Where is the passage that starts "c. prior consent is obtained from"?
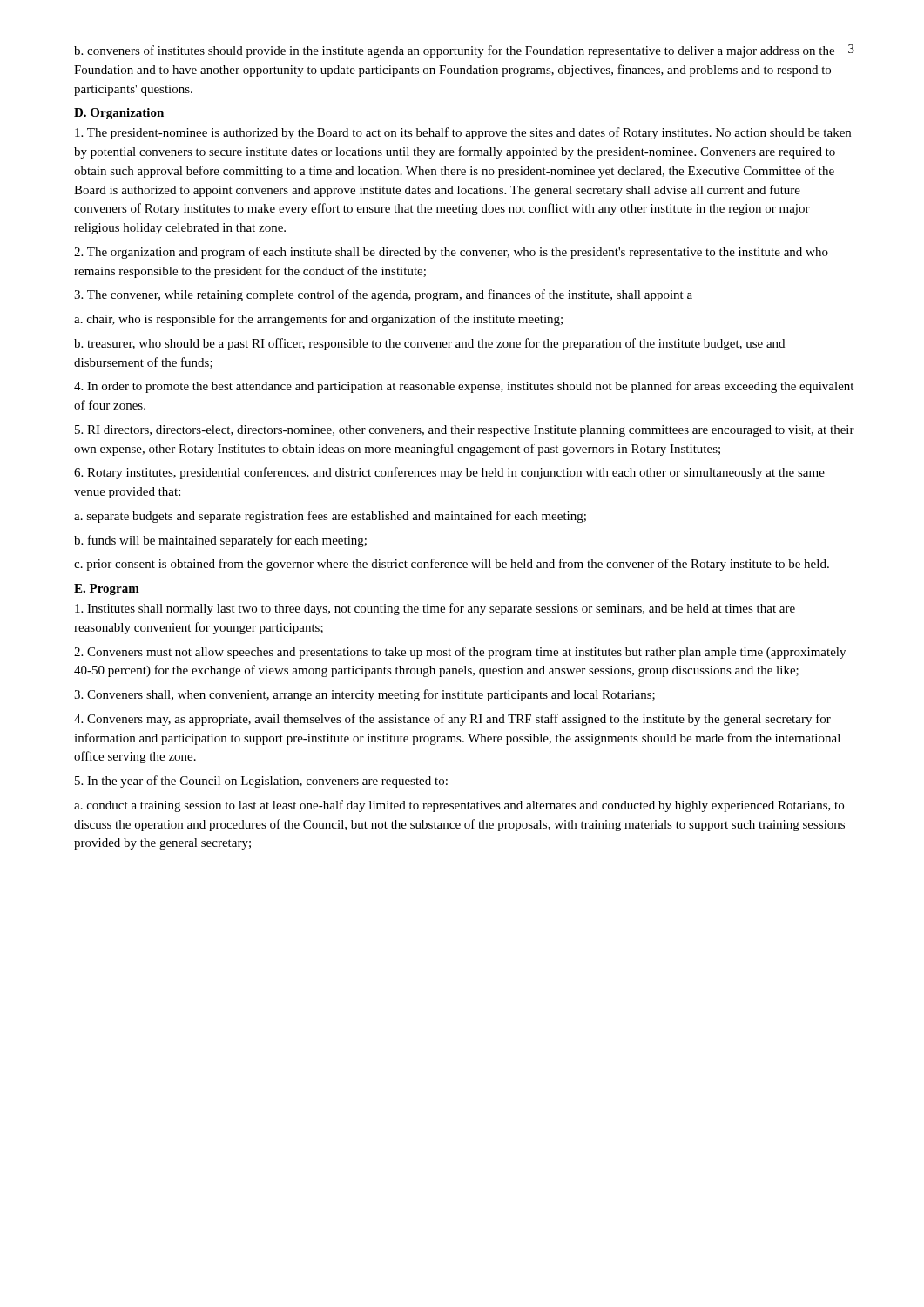The width and height of the screenshot is (924, 1307). [x=452, y=564]
